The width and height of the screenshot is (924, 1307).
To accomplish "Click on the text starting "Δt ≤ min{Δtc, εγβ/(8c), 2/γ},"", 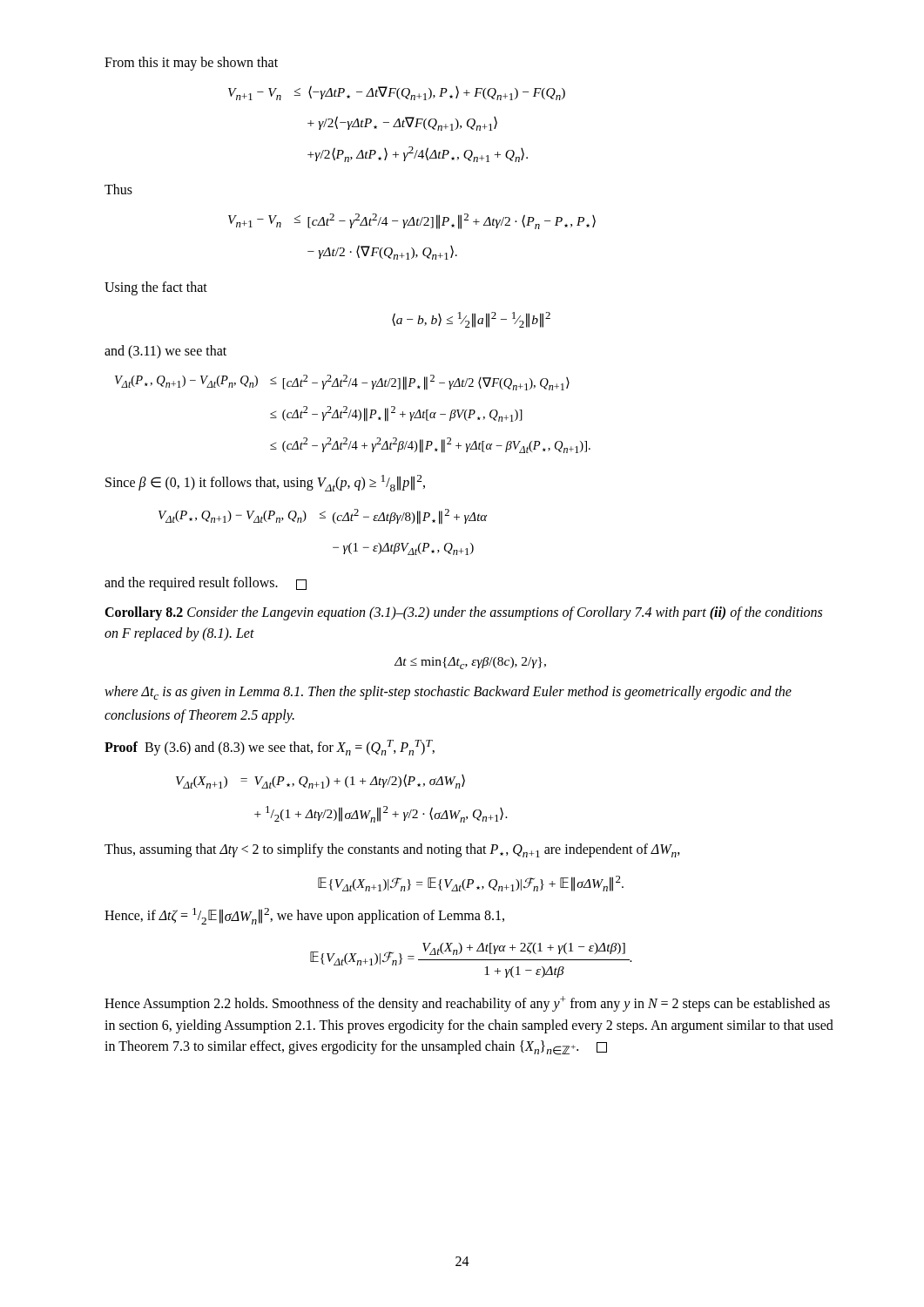I will (471, 663).
